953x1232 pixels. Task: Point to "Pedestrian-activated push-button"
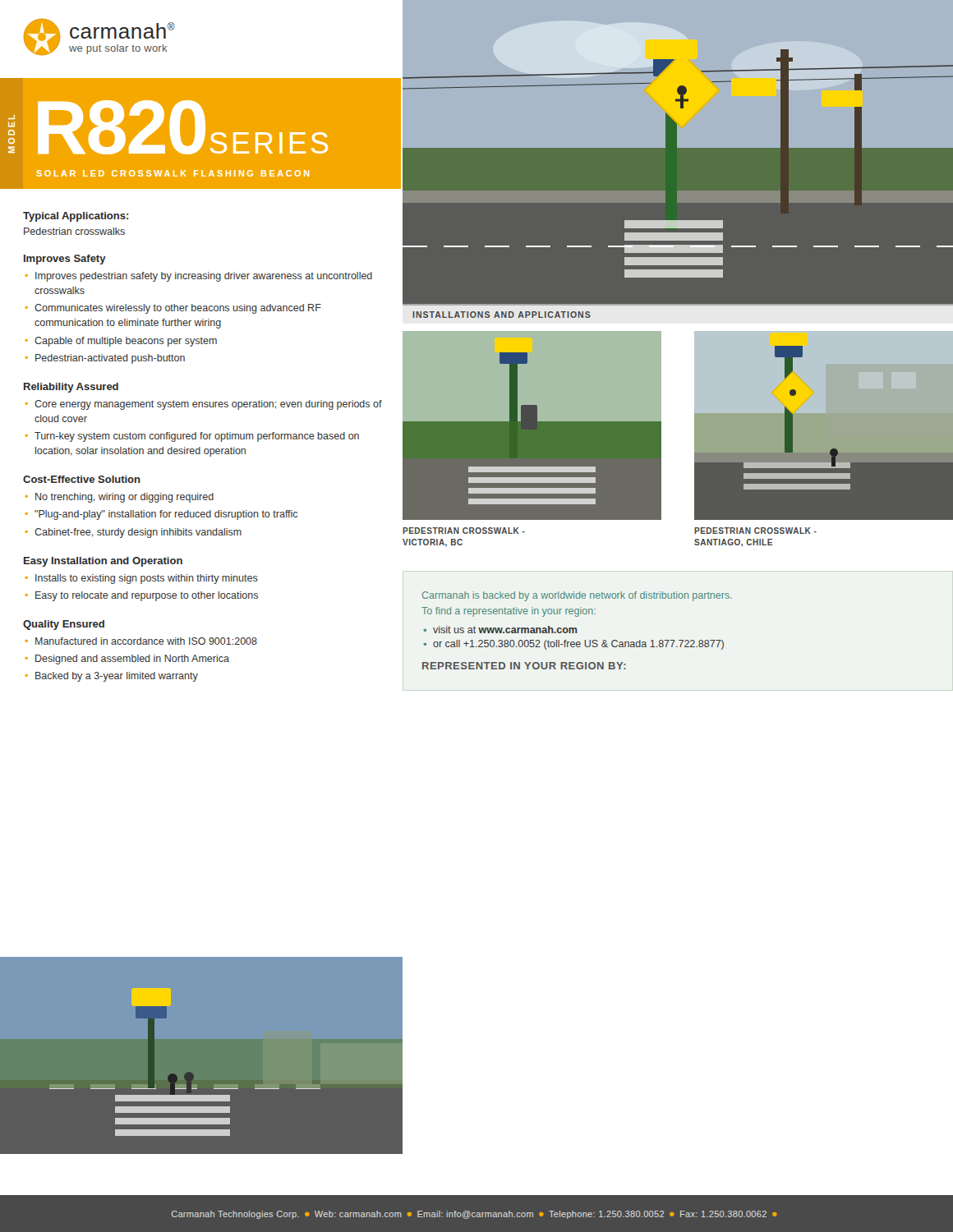tap(110, 358)
